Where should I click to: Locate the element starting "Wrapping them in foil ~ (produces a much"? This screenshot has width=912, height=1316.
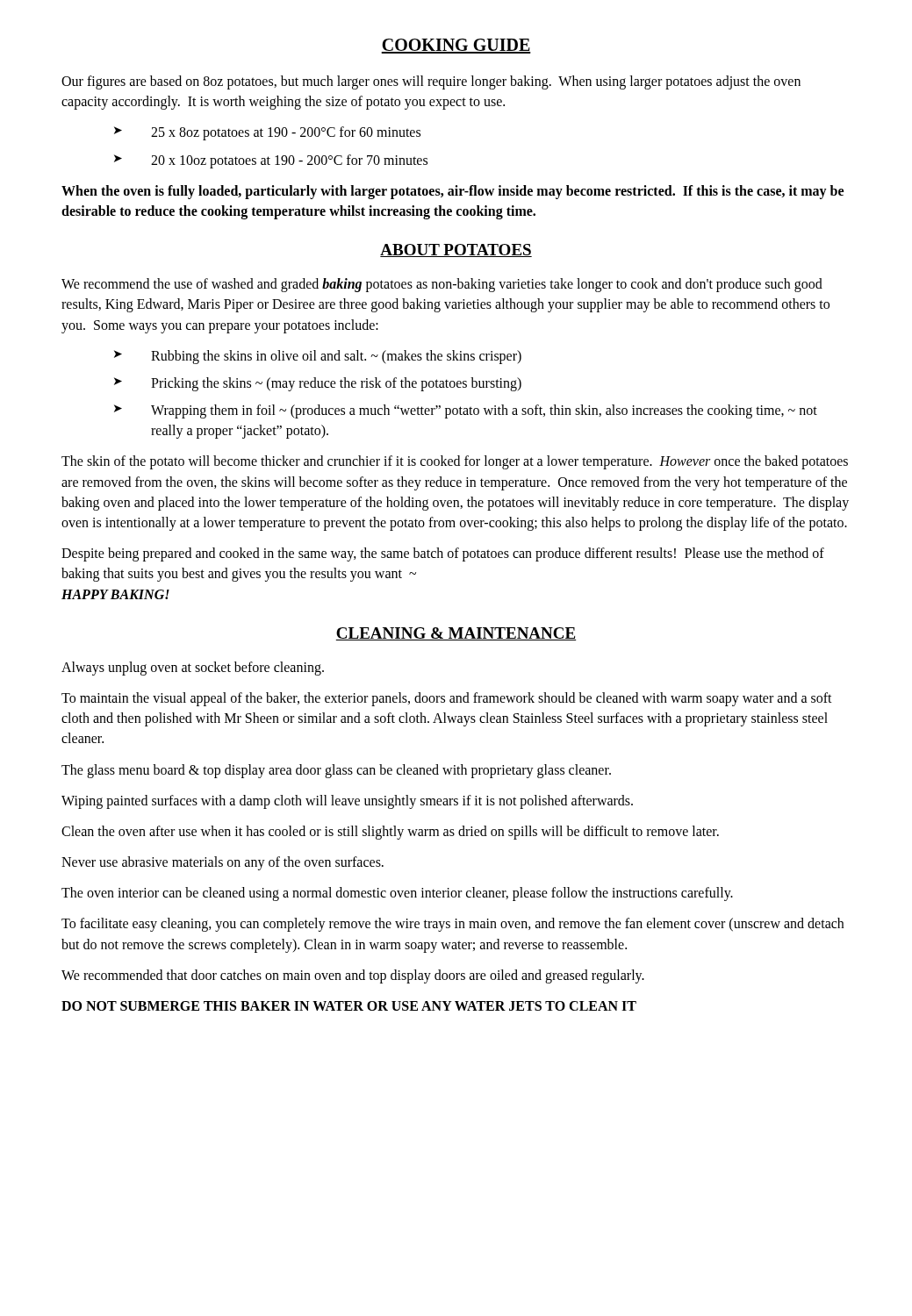point(484,420)
